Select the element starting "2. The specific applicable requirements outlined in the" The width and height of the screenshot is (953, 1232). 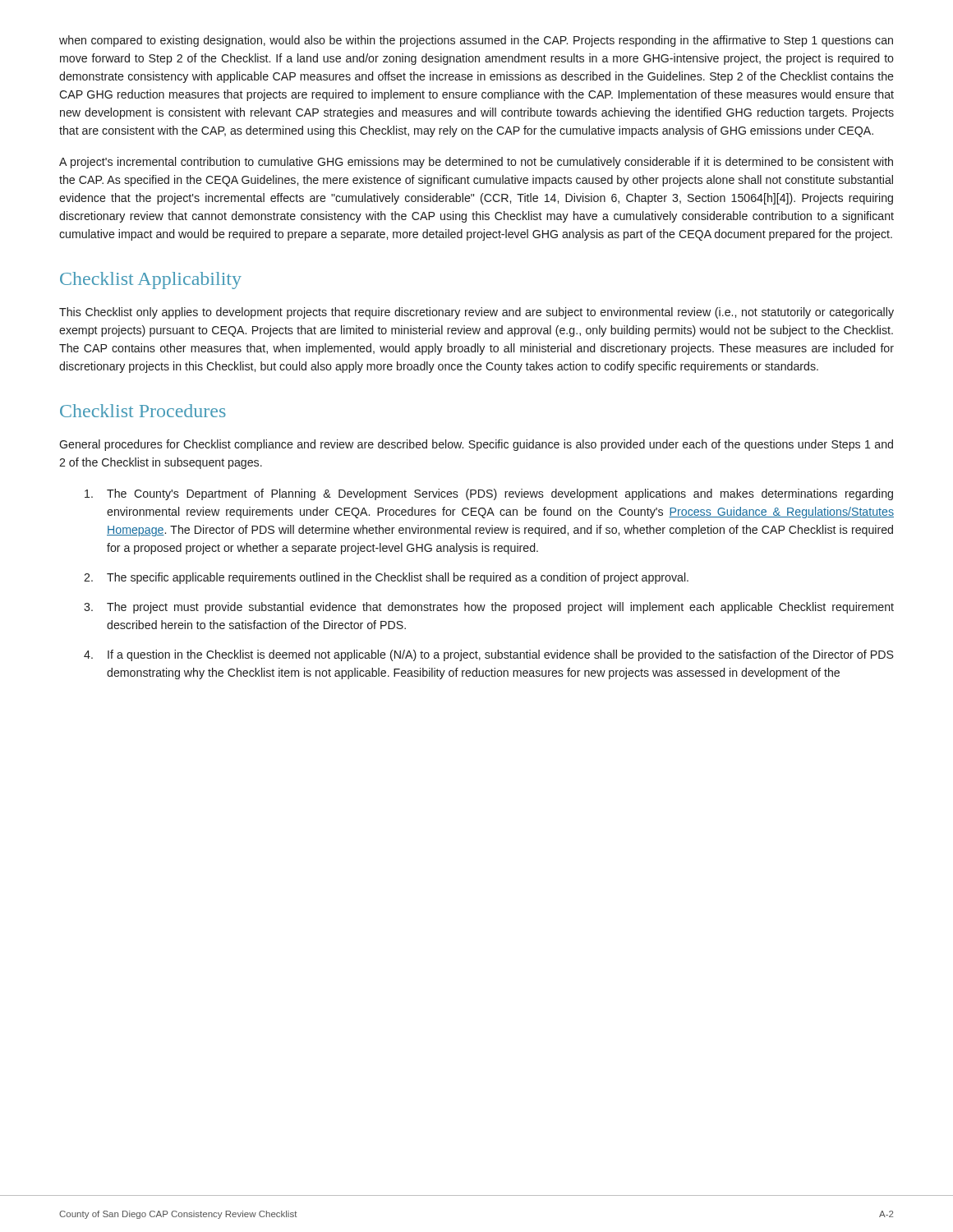(489, 578)
